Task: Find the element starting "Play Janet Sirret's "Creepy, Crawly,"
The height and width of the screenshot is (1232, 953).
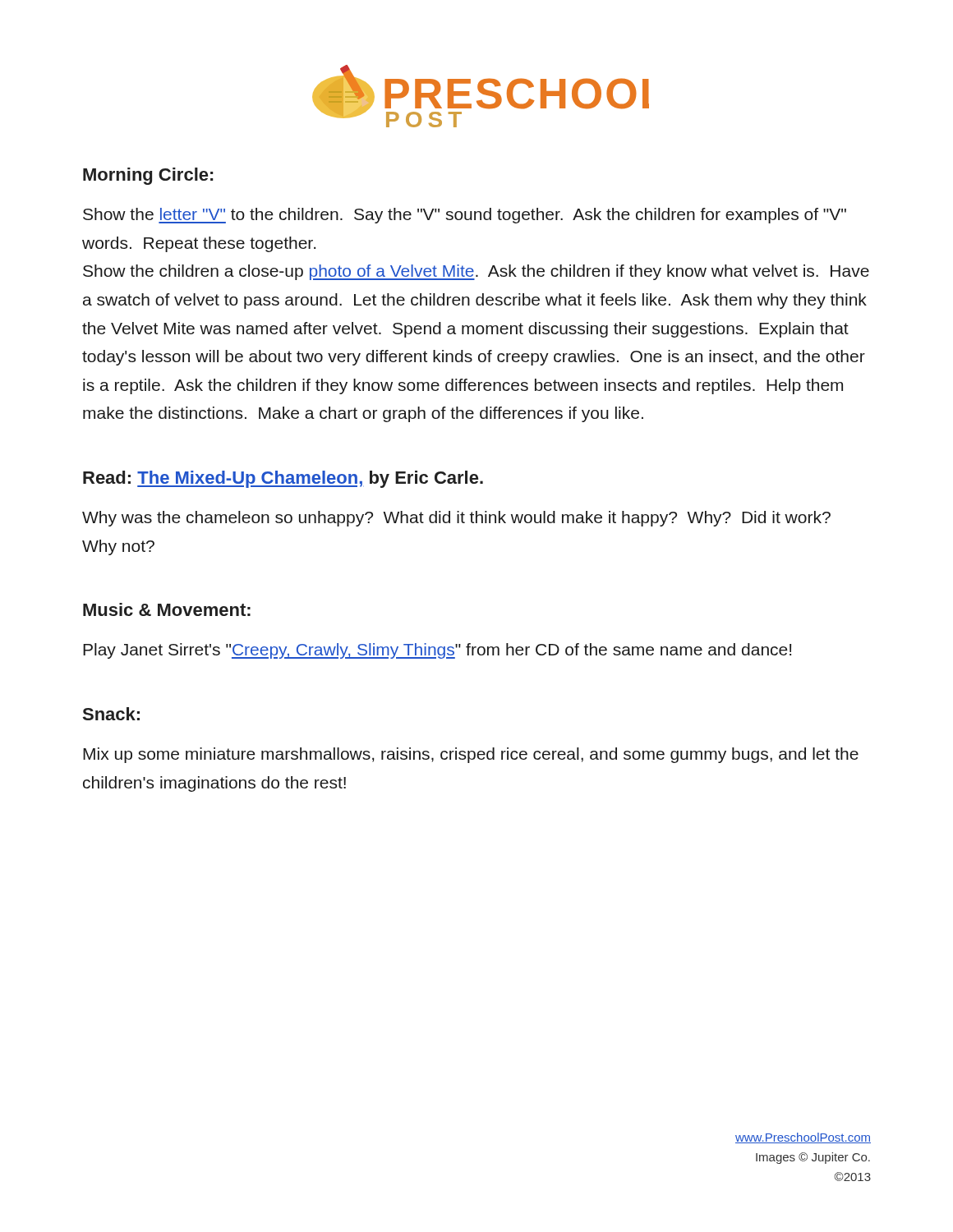Action: click(x=438, y=650)
